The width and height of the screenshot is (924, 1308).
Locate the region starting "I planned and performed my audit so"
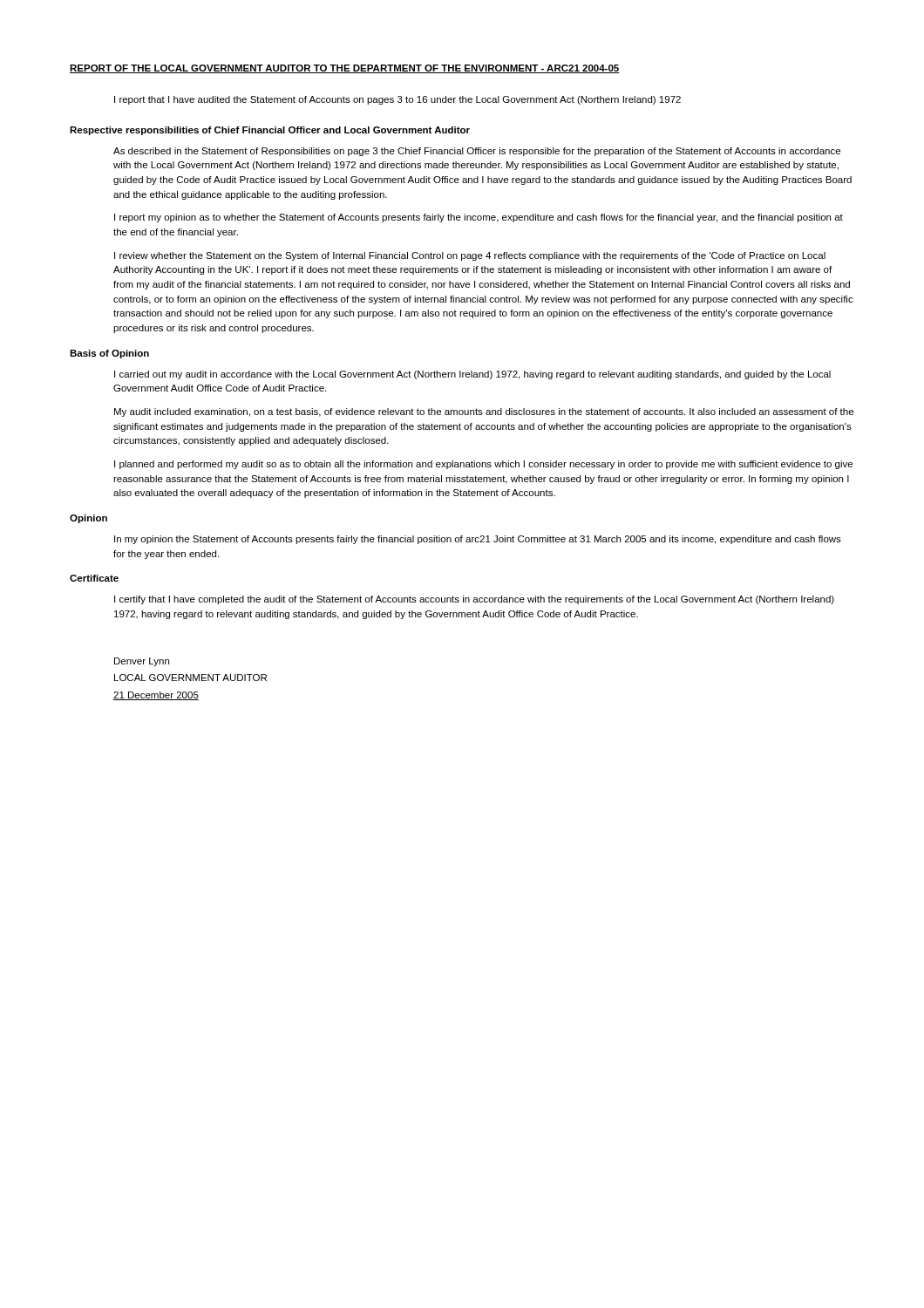point(483,479)
